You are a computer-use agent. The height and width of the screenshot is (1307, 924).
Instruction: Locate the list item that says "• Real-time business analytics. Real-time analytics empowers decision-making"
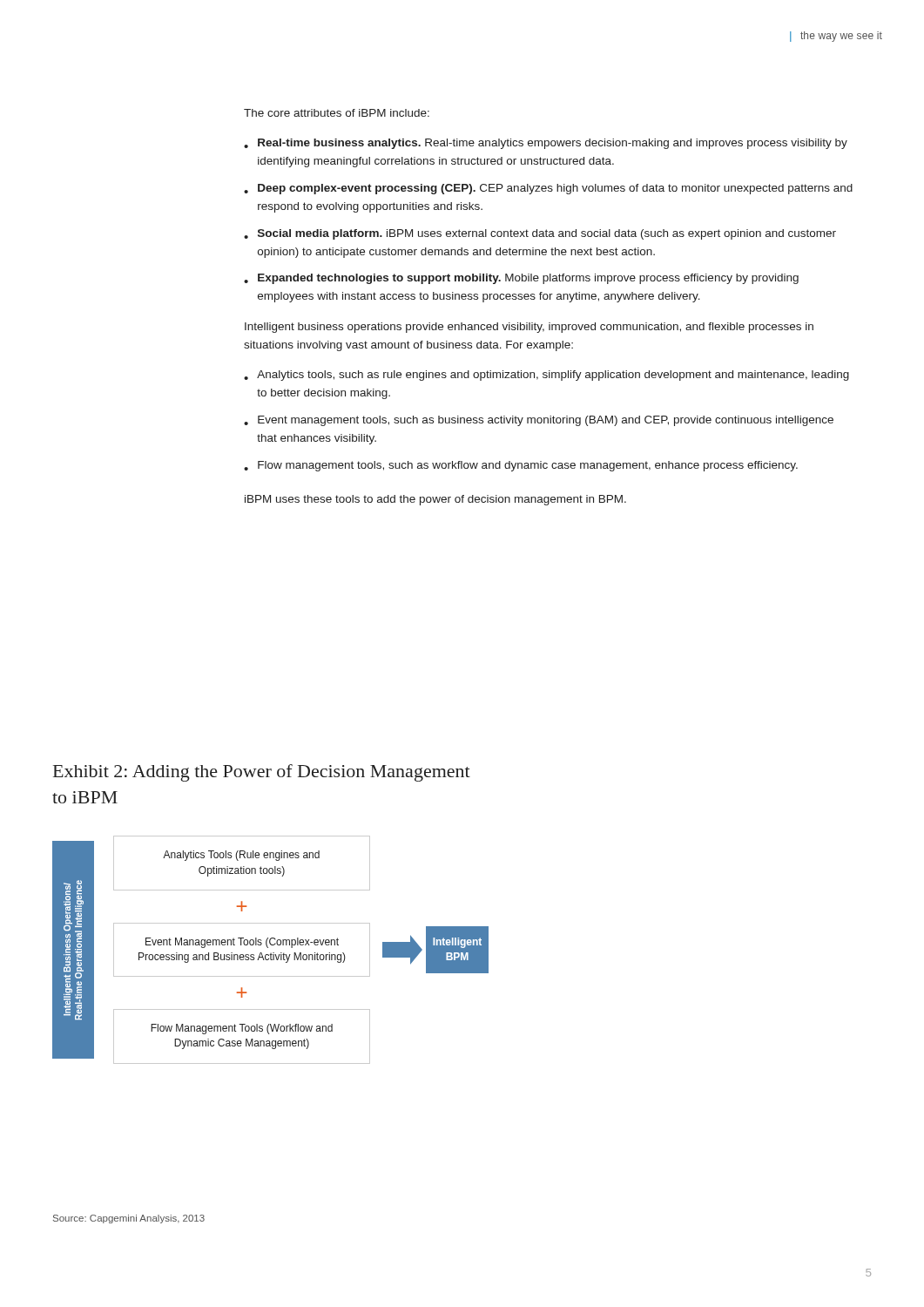[549, 152]
